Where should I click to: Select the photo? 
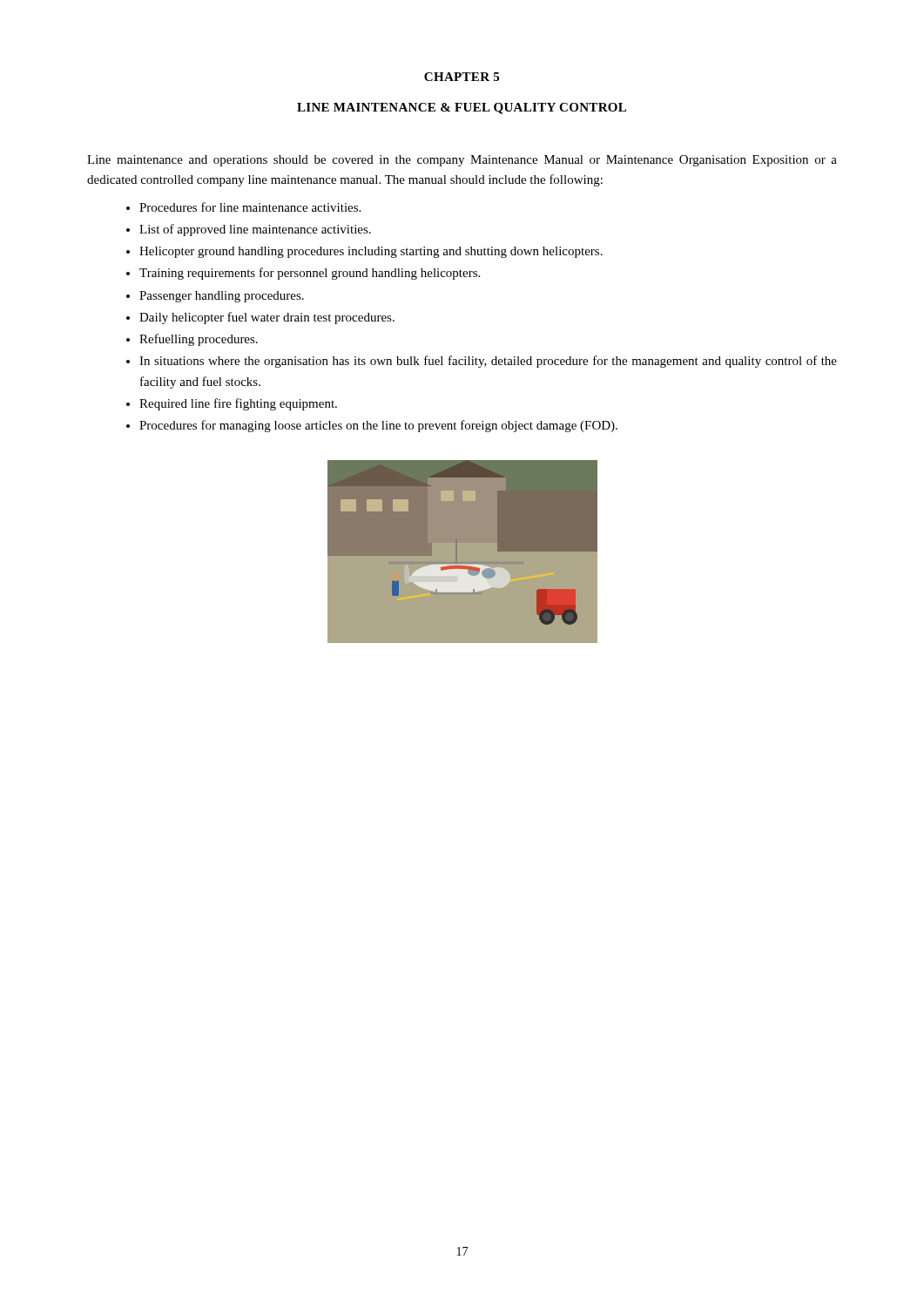(462, 554)
